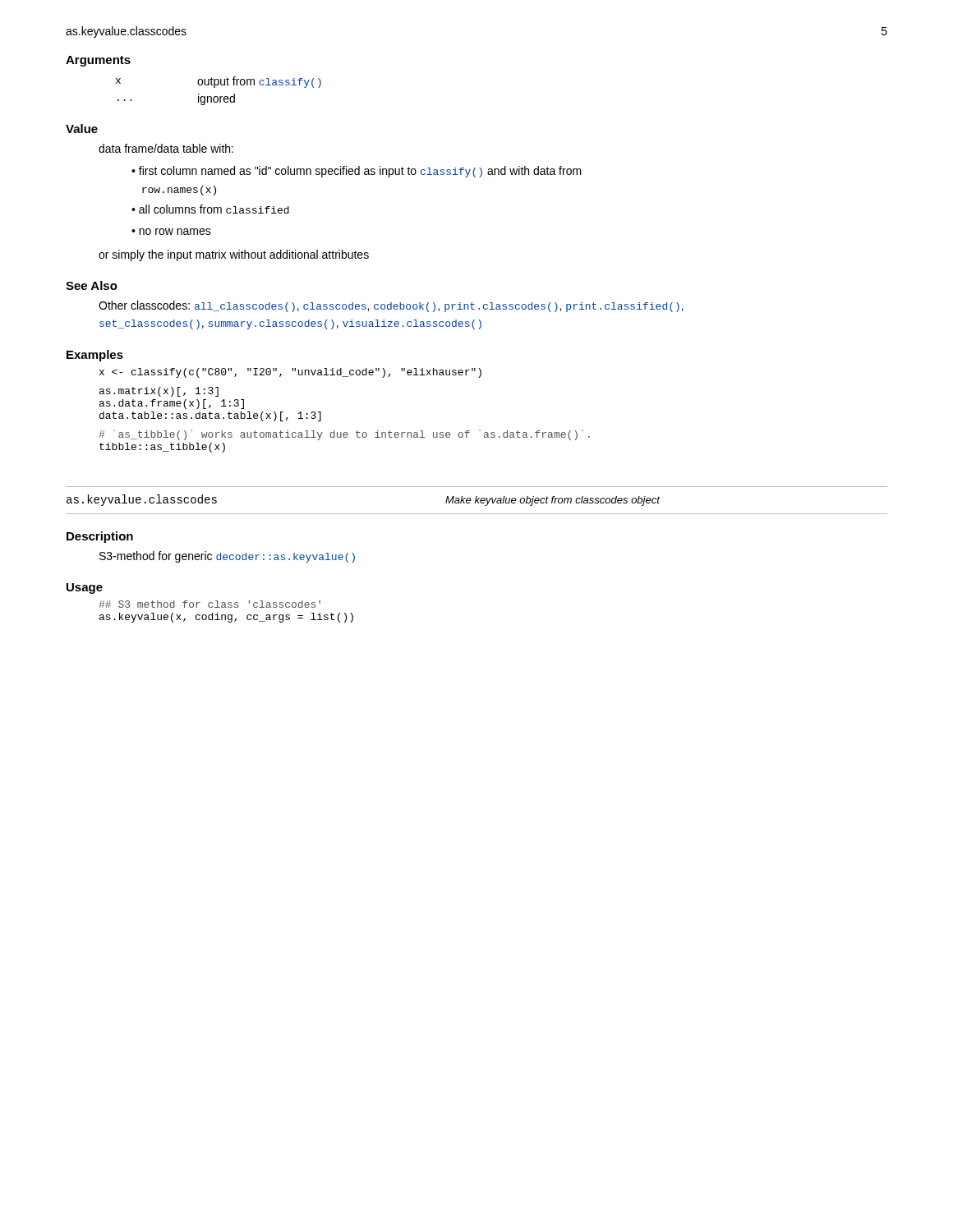The height and width of the screenshot is (1232, 953).
Task: Locate the text "See Also"
Action: (92, 285)
